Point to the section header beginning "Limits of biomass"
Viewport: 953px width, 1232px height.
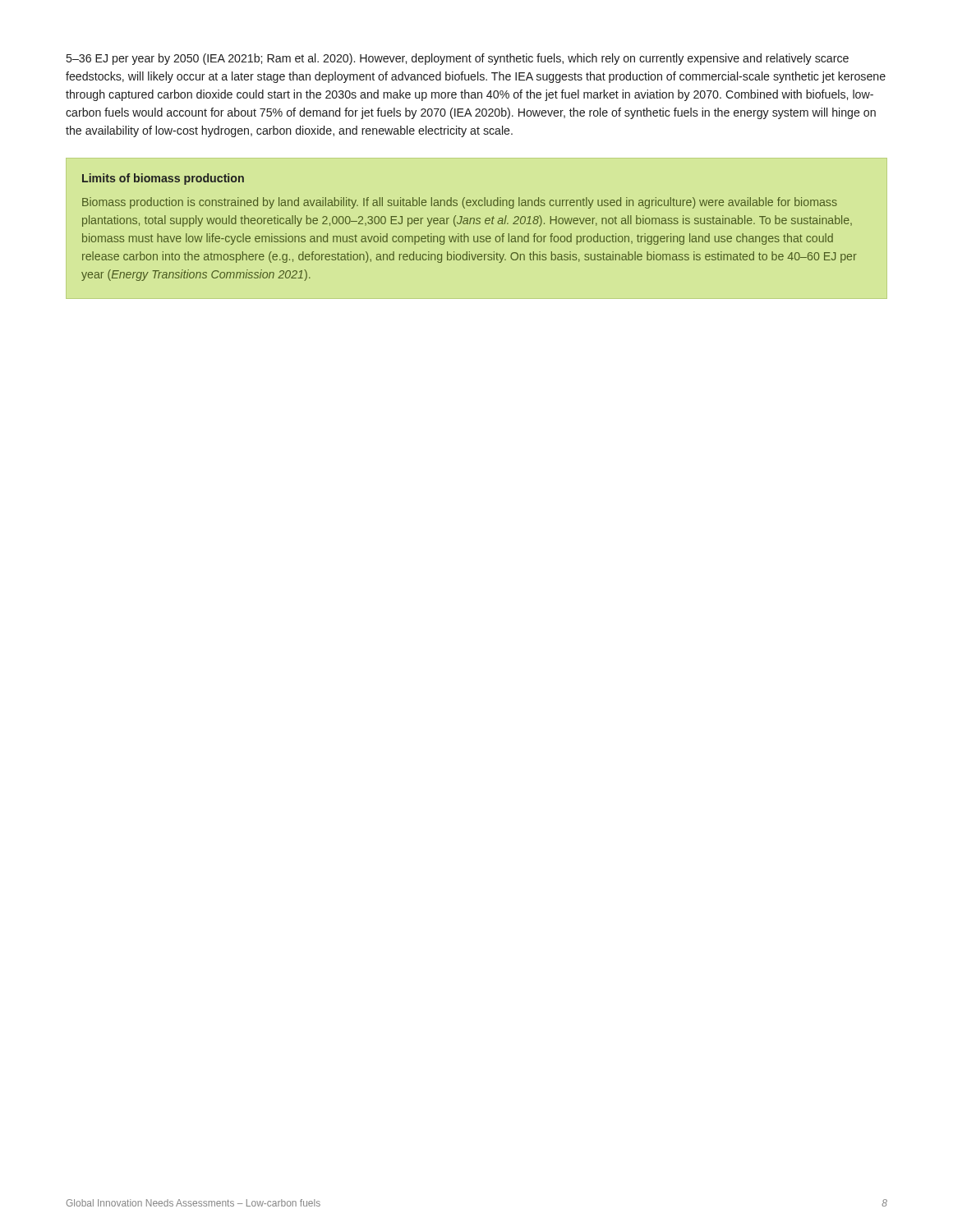pyautogui.click(x=163, y=178)
